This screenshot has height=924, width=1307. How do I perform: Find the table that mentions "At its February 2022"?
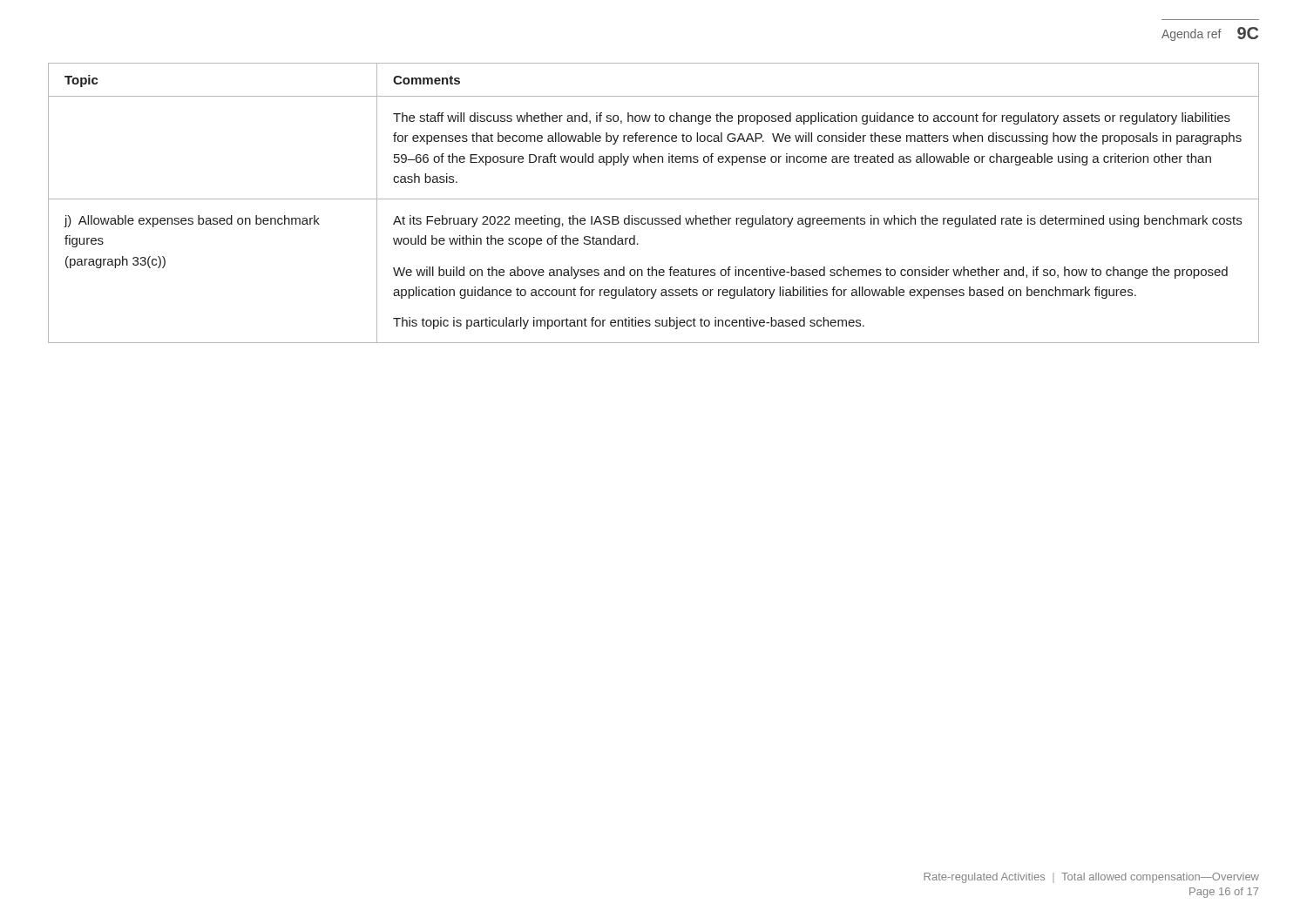[654, 203]
